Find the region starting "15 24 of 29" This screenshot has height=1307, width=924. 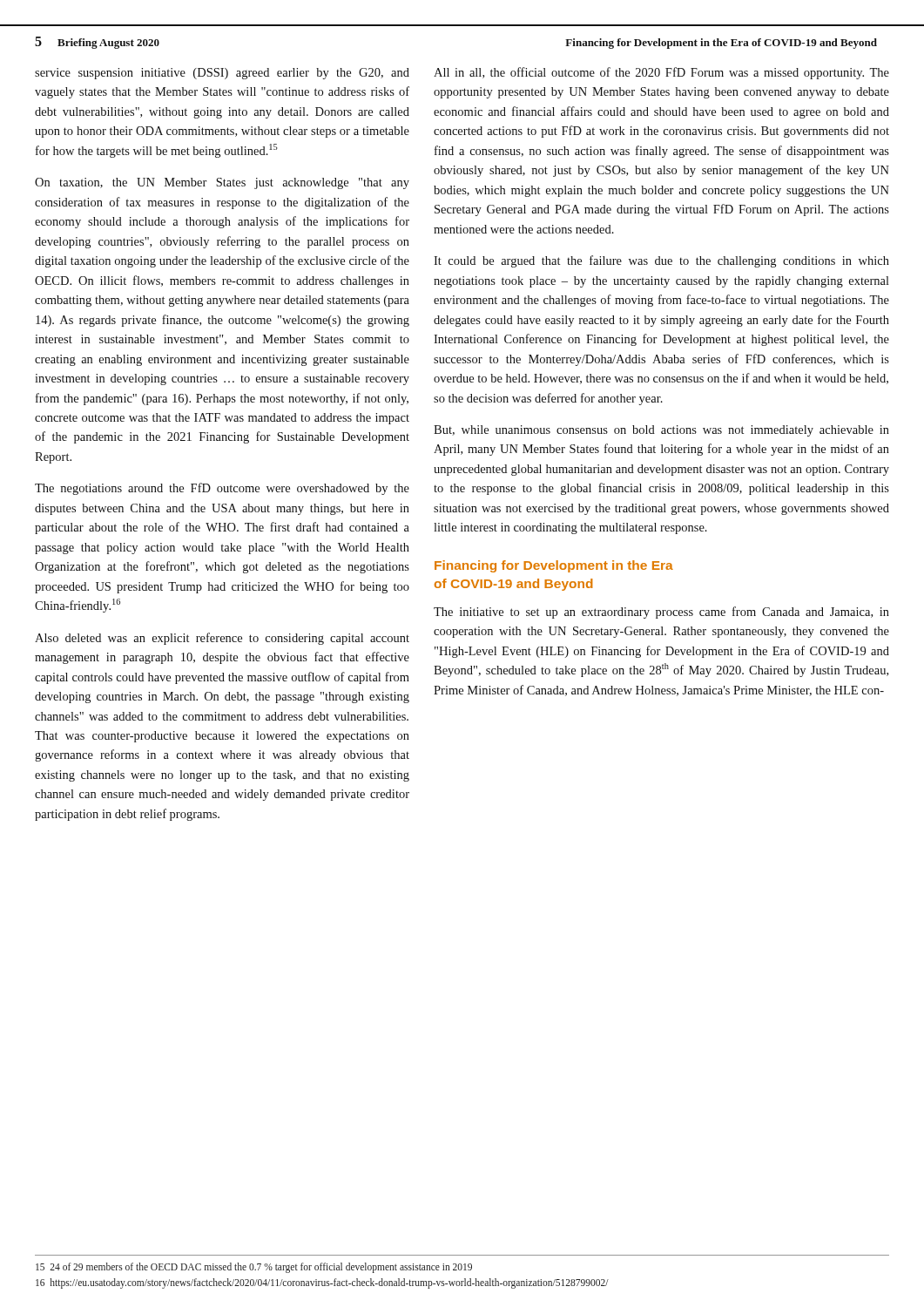coord(254,1267)
